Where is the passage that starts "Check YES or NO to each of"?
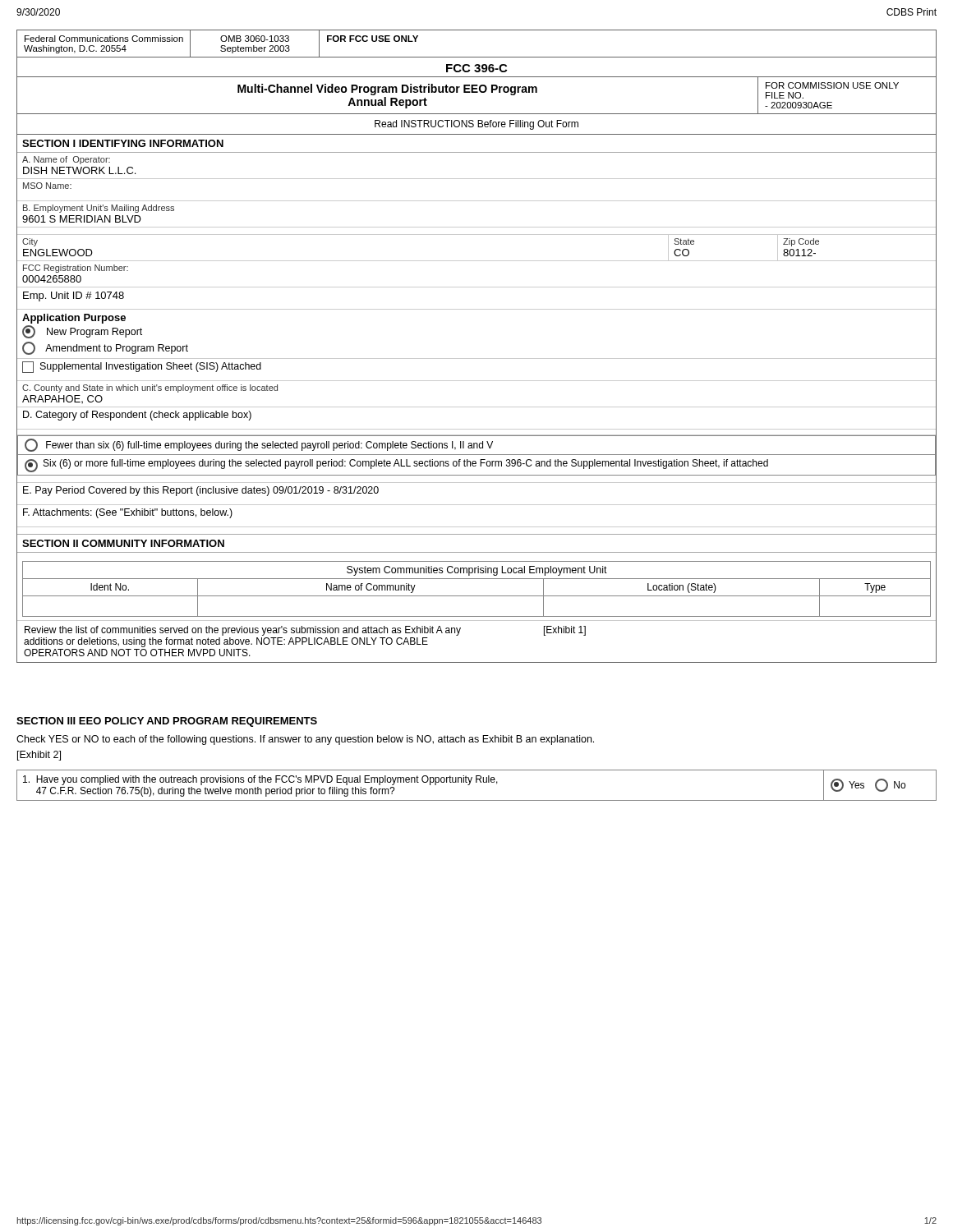Screen dimensions: 1232x953 pos(306,747)
